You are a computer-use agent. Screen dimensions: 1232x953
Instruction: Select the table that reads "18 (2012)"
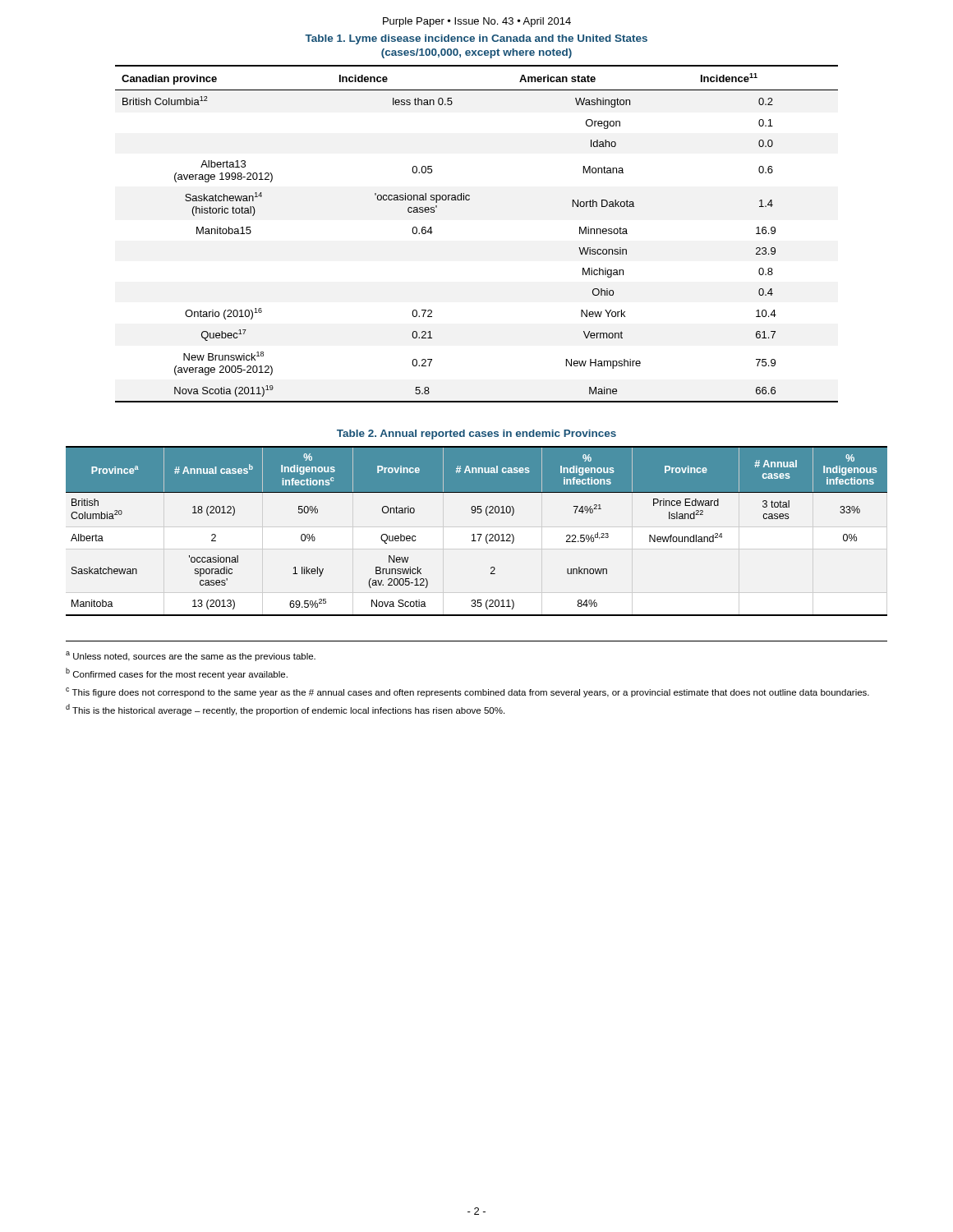point(476,531)
